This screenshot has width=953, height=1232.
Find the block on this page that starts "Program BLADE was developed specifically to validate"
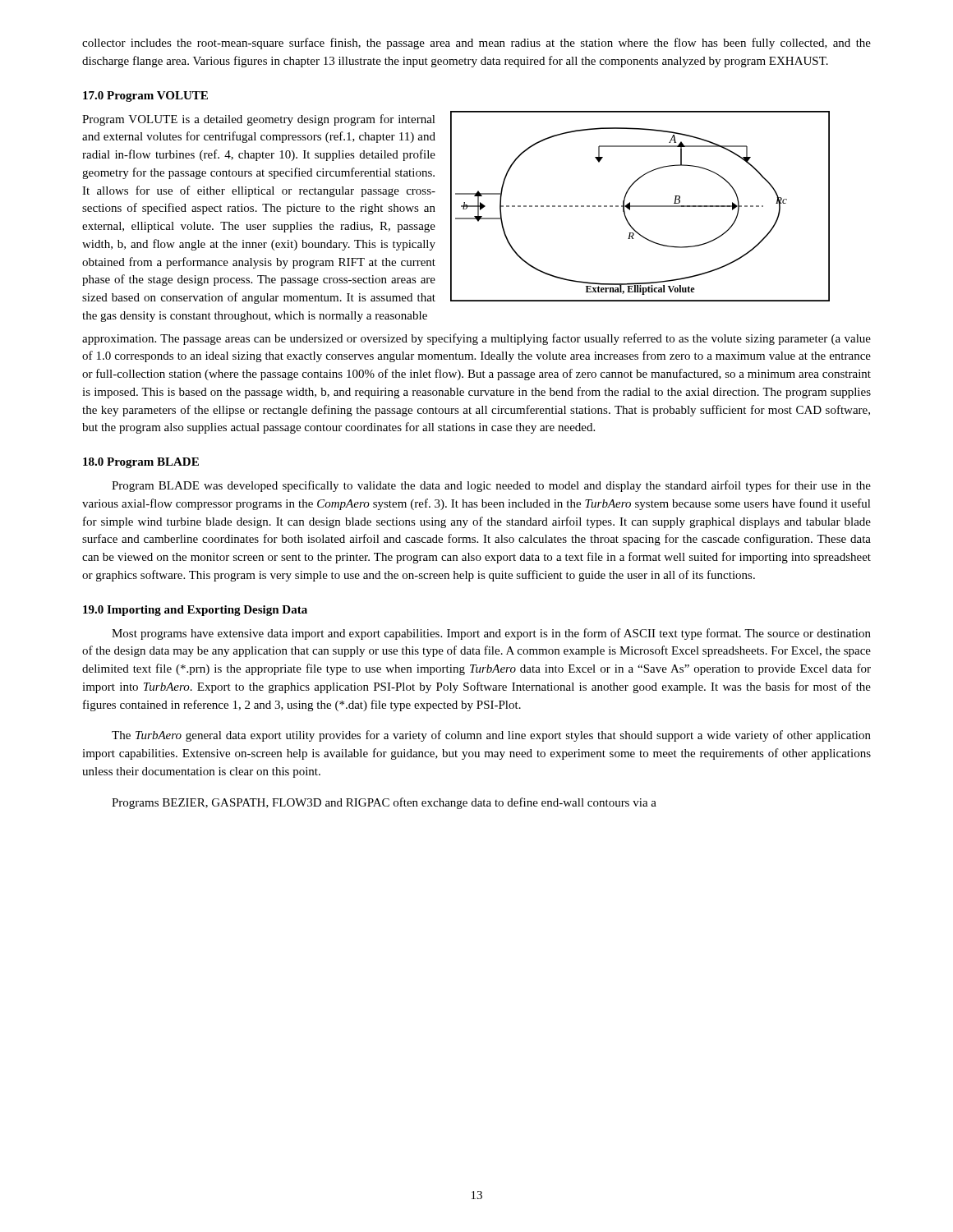point(476,530)
